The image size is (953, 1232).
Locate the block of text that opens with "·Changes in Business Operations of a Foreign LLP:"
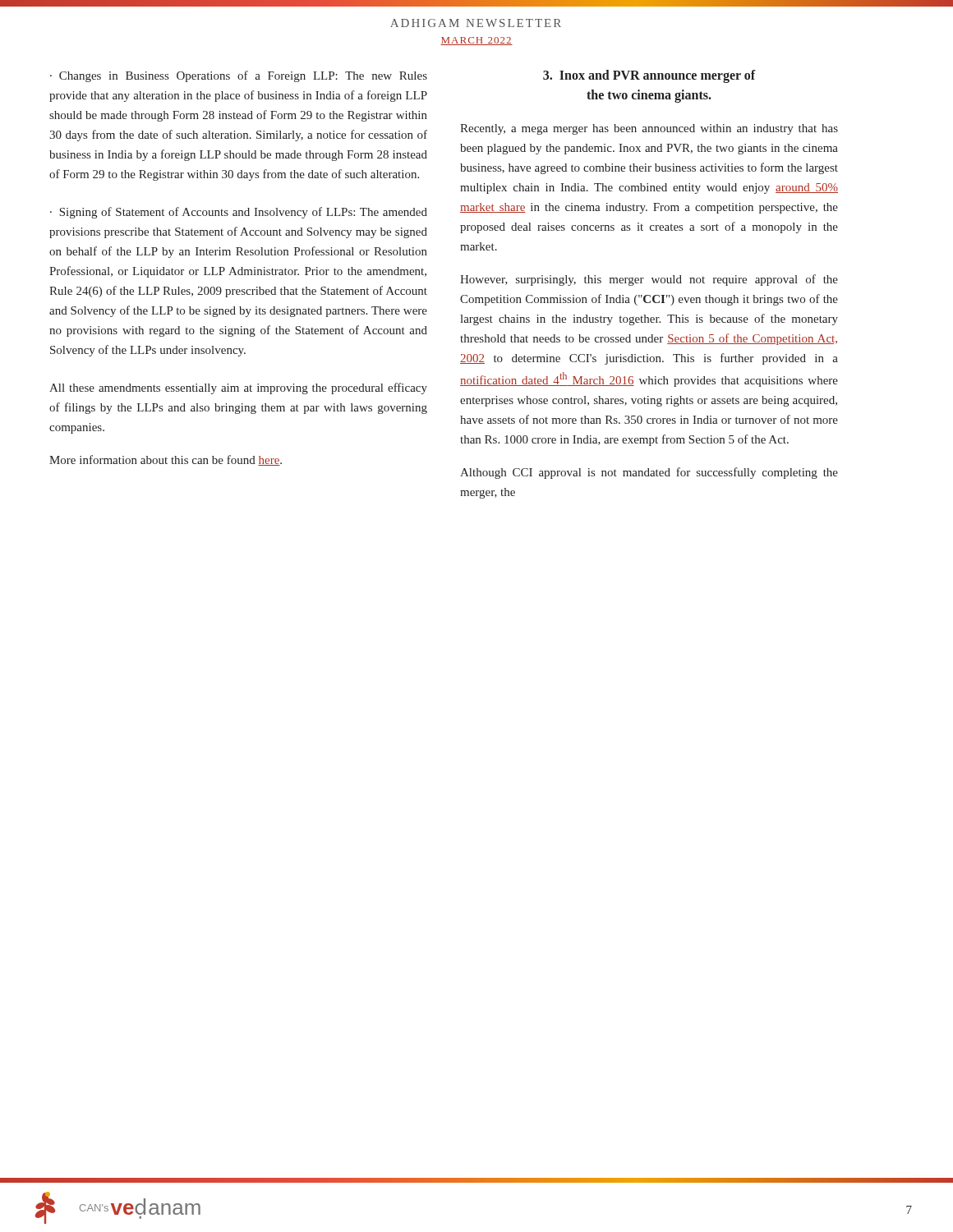point(238,125)
